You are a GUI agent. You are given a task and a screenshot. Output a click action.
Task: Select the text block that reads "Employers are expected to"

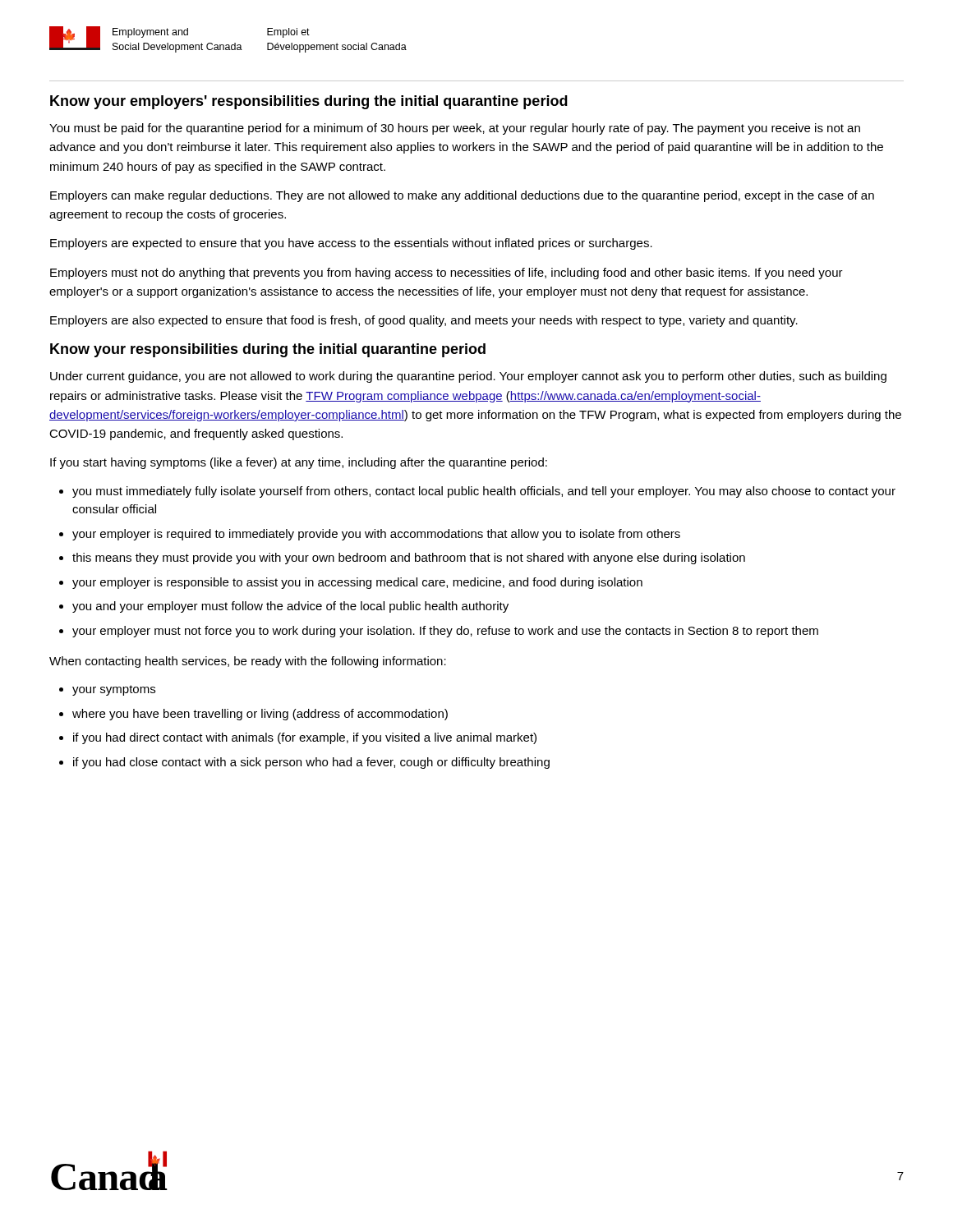pos(351,243)
